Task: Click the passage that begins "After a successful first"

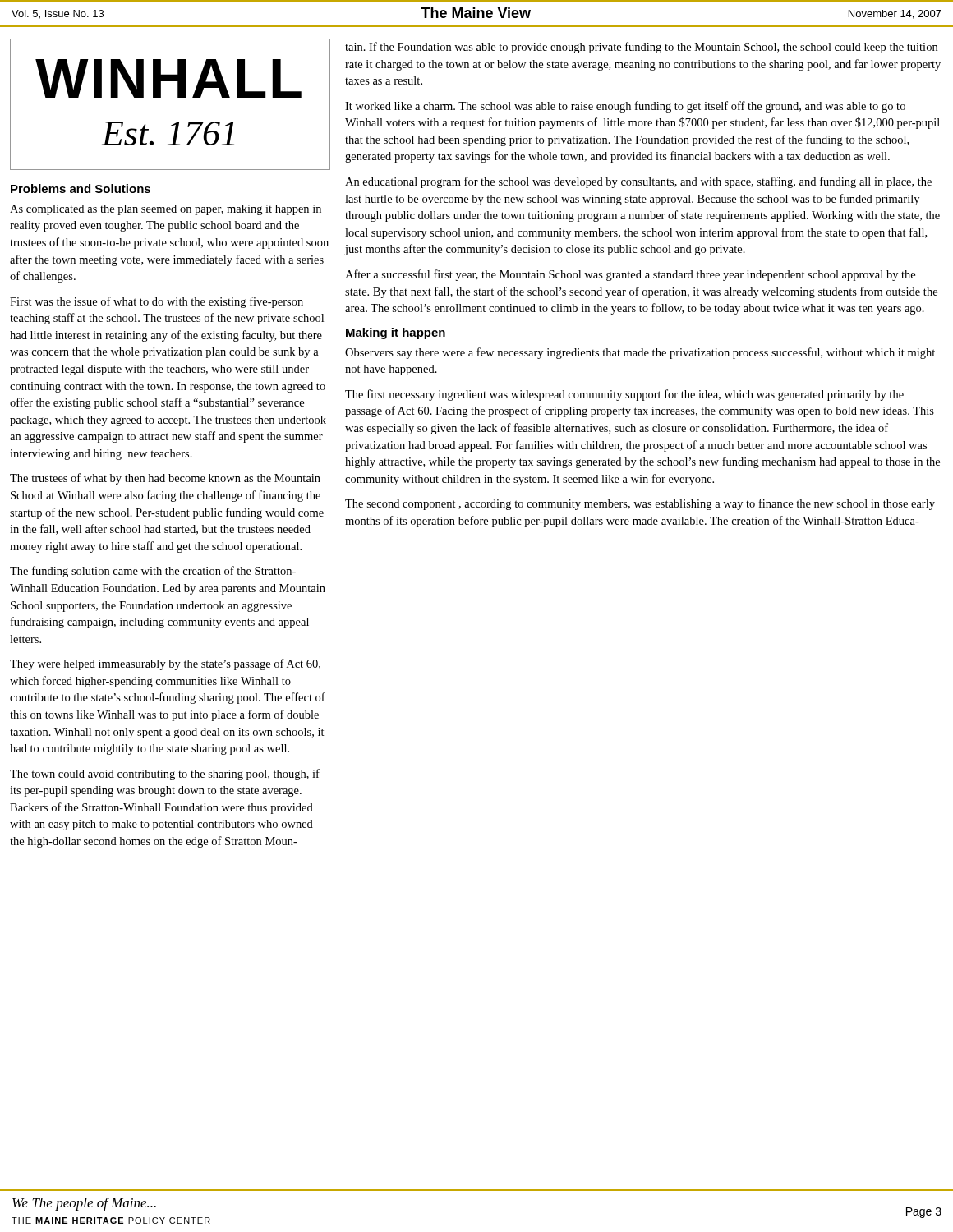Action: tap(641, 291)
